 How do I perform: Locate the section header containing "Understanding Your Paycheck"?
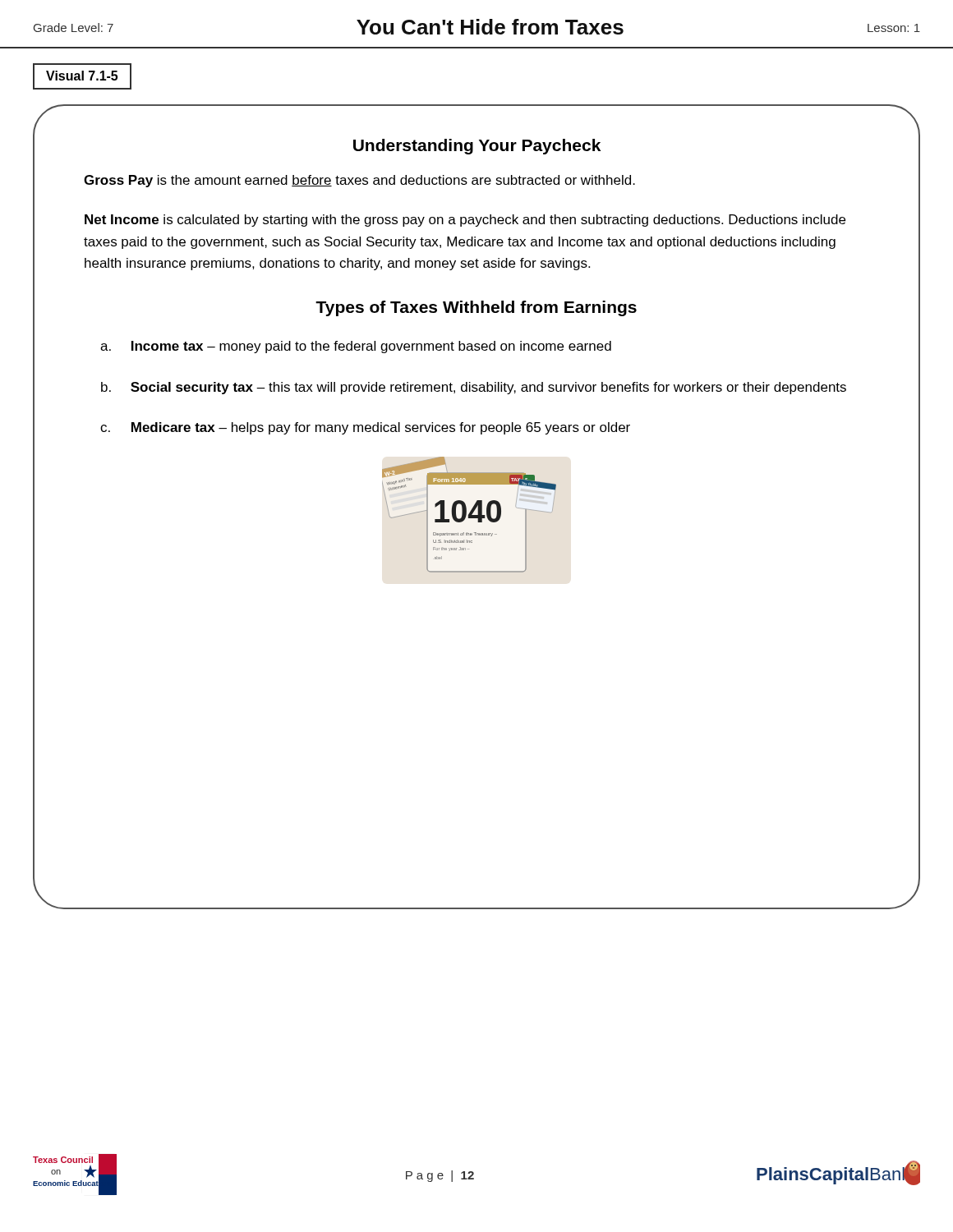coord(476,145)
